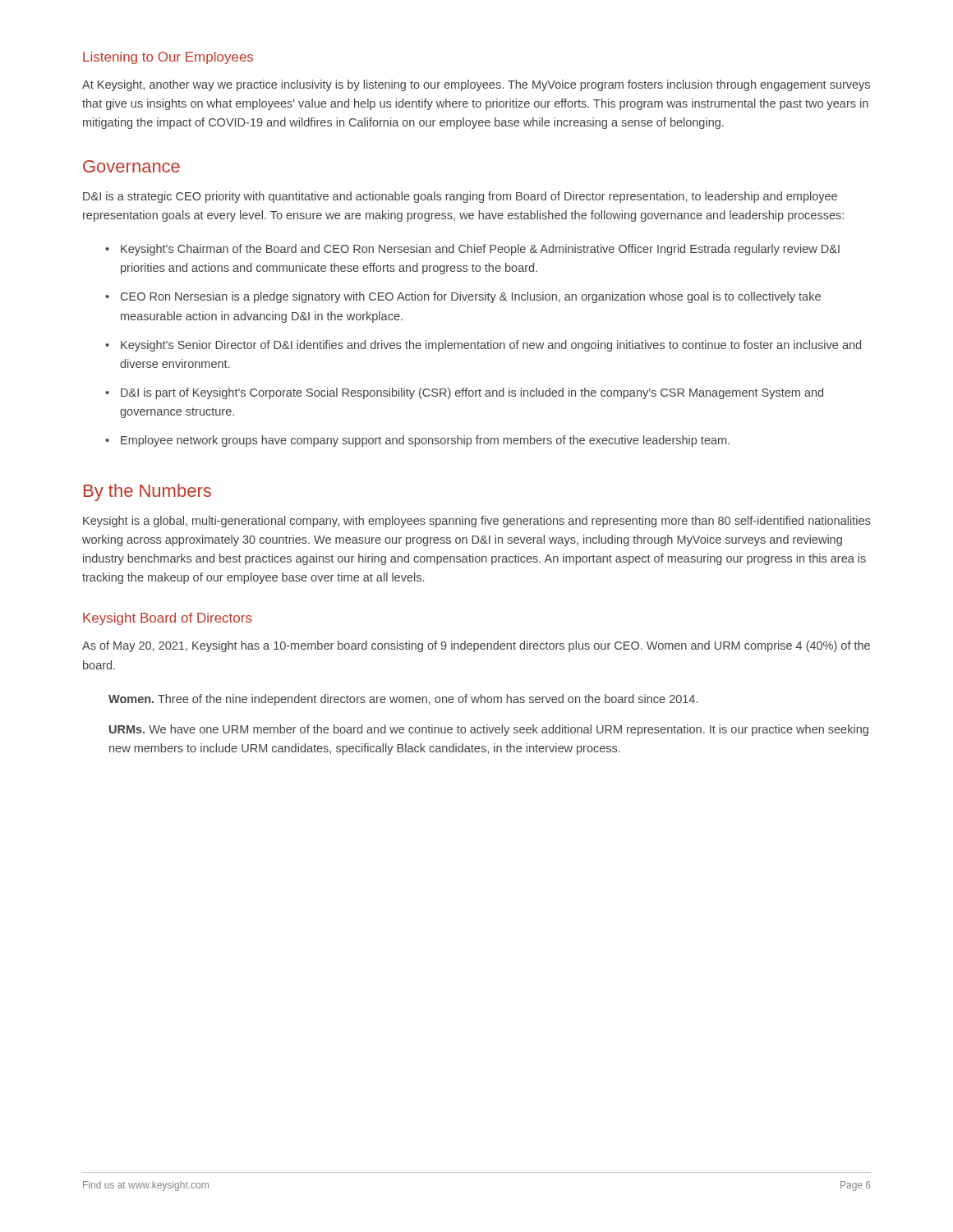Select the list item containing "Keysight's Chairman of the Board and"
Image resolution: width=953 pixels, height=1232 pixels.
tap(480, 258)
